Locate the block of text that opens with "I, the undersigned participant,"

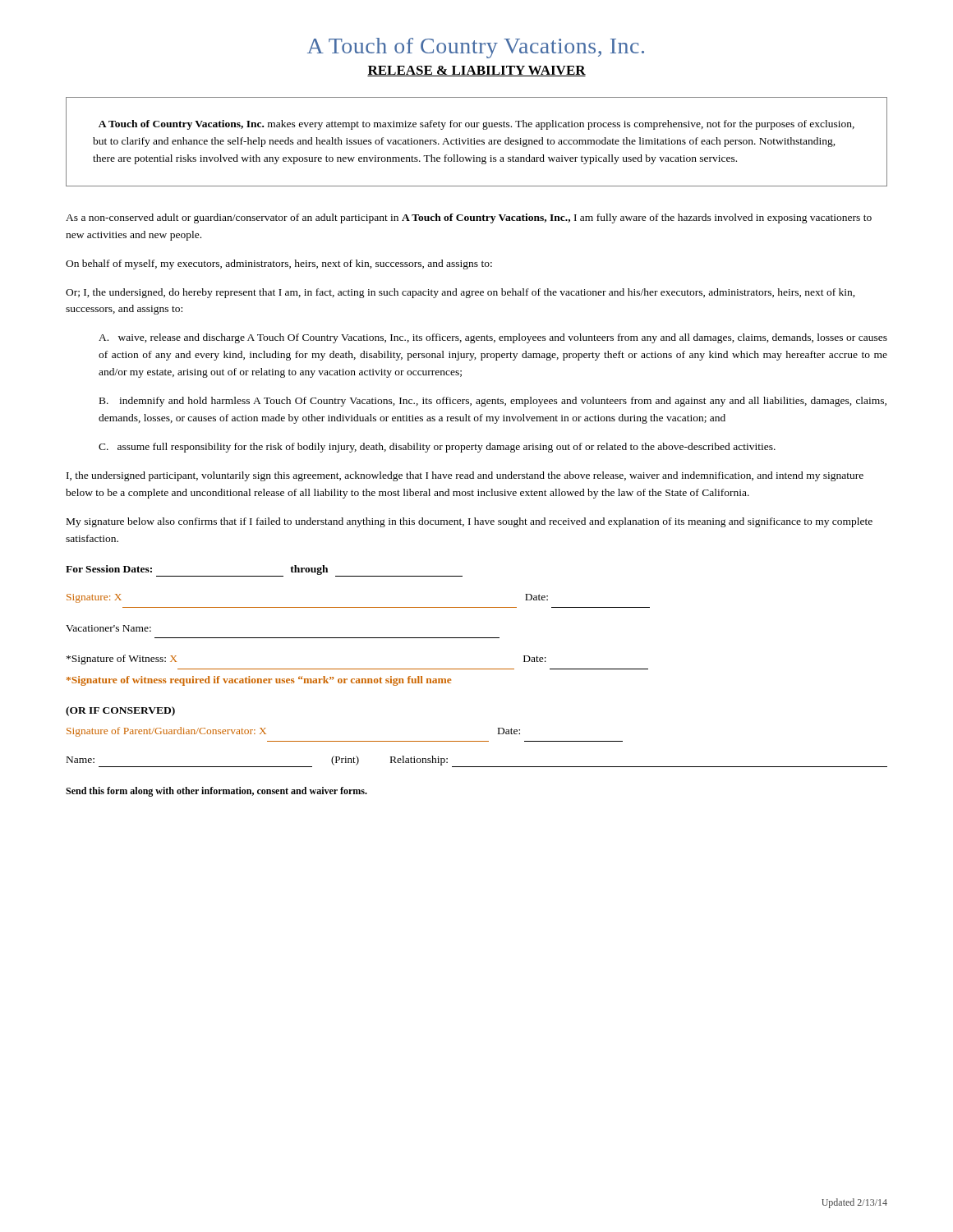tap(465, 484)
